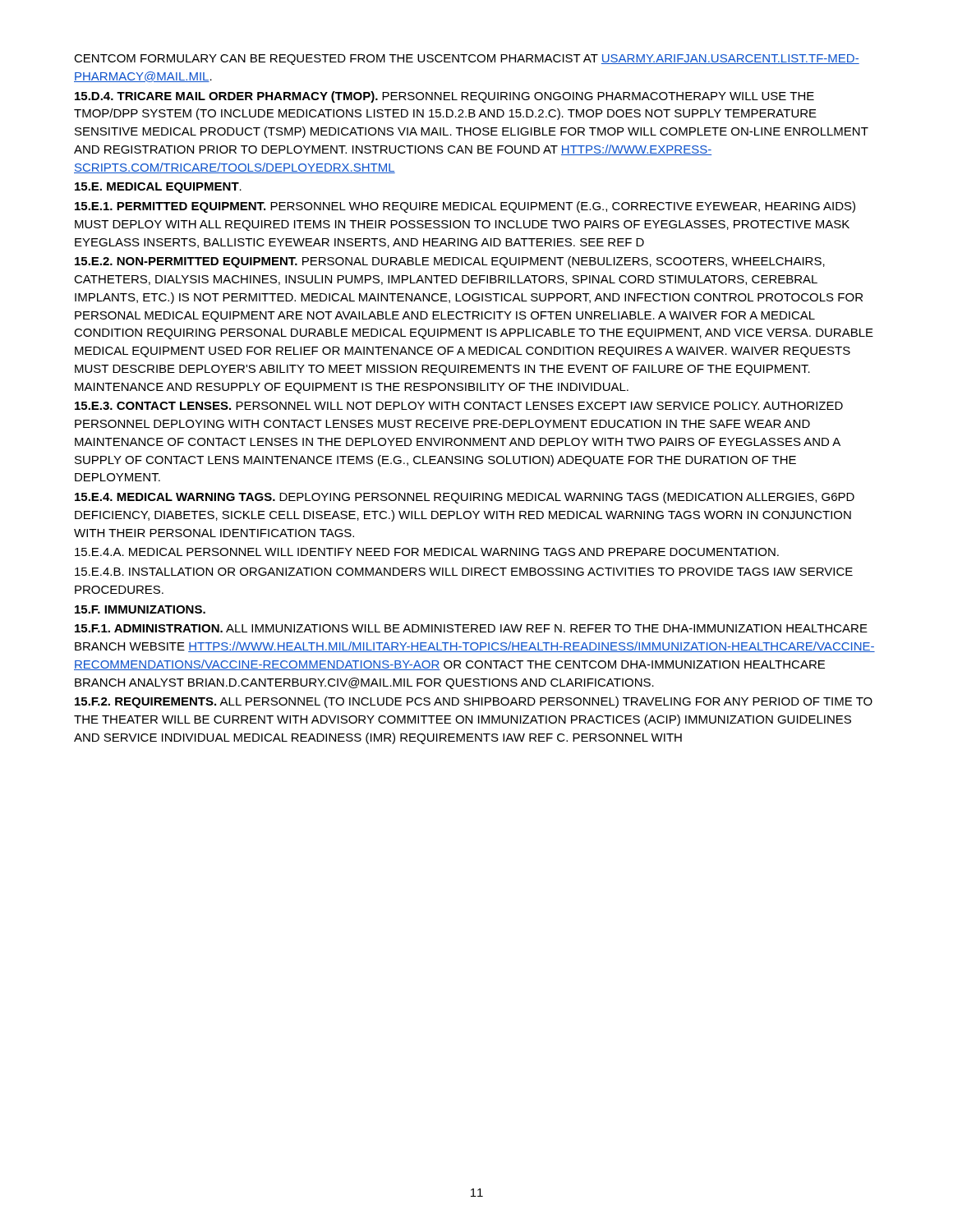Click the passage that begins "F.1. ADMINISTRATION. ALL IMMUNIZATIONS WILL BE ADMINISTERED IAW"
Image resolution: width=953 pixels, height=1232 pixels.
coord(474,655)
